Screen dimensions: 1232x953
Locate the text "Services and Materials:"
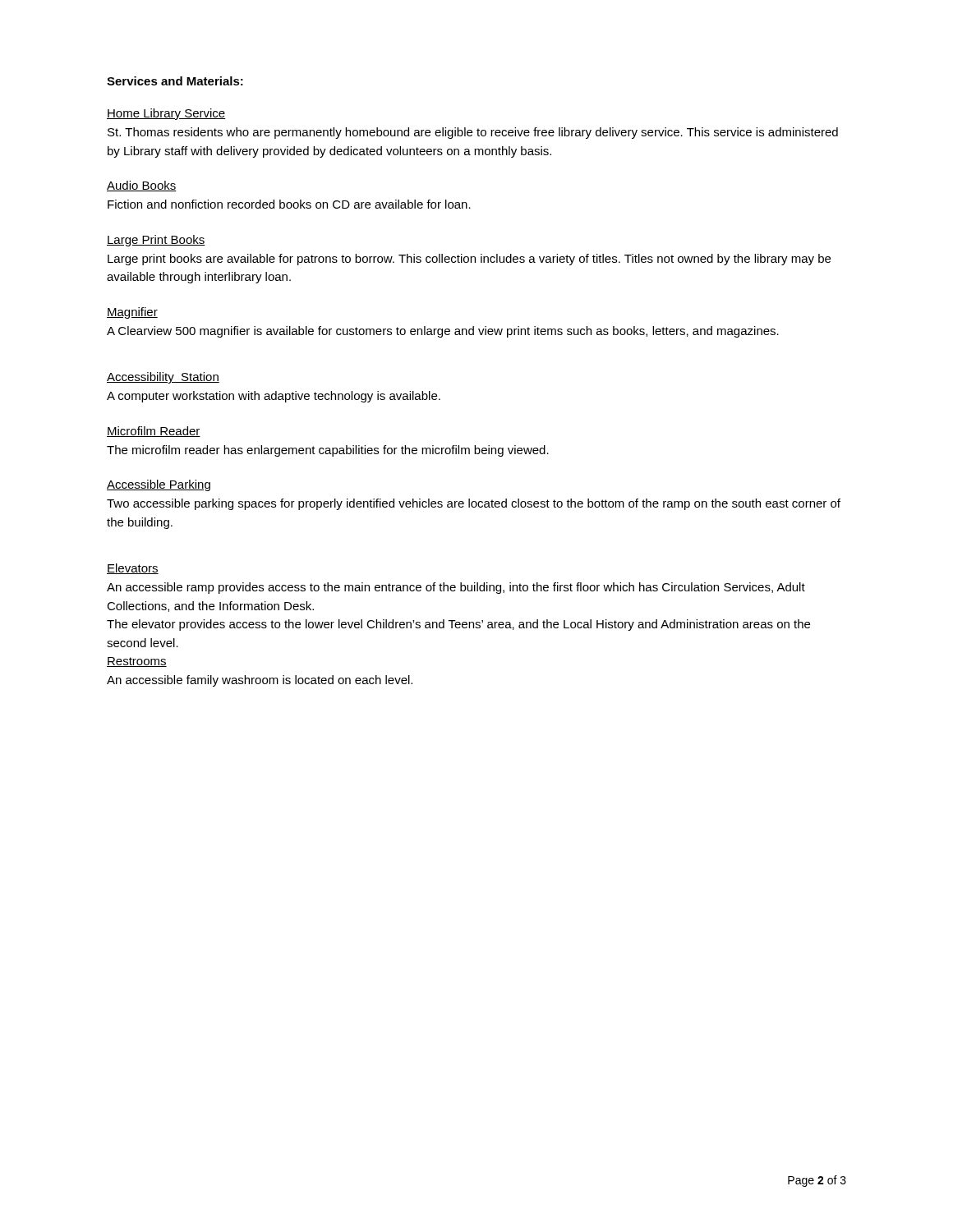point(175,81)
